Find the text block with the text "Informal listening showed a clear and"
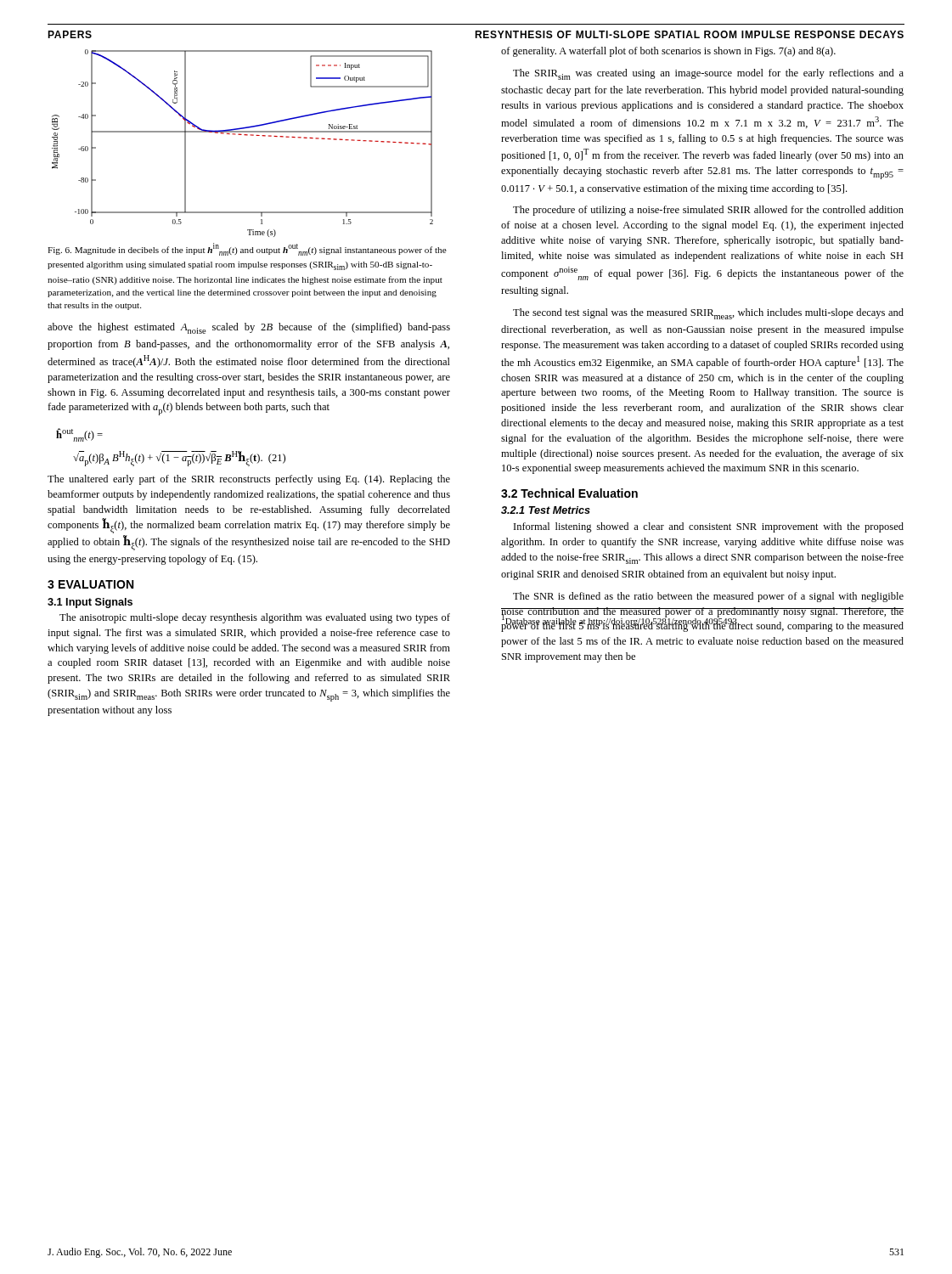The height and width of the screenshot is (1274, 952). pyautogui.click(x=702, y=550)
